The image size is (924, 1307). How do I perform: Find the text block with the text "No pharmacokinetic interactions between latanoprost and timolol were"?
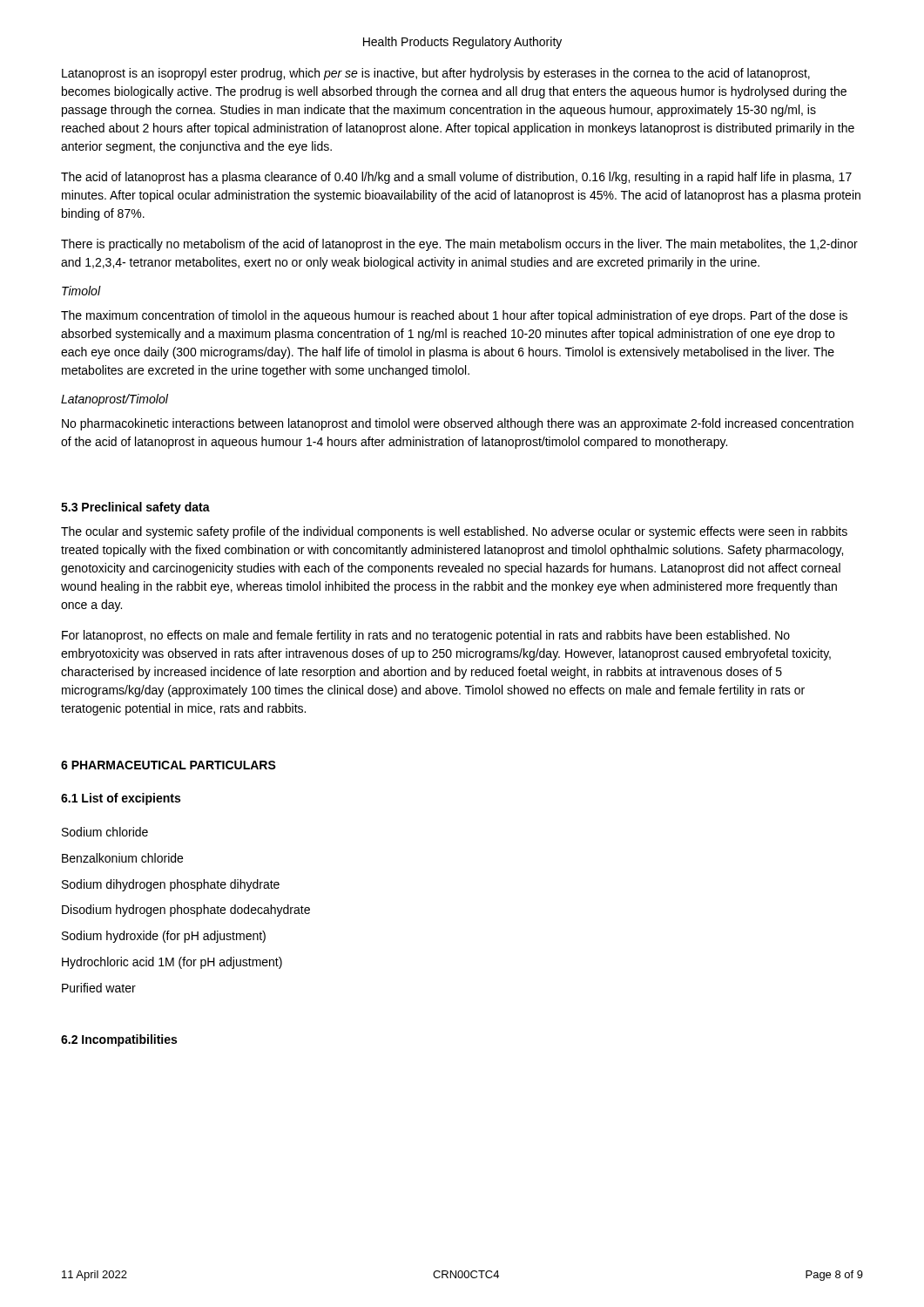point(457,433)
